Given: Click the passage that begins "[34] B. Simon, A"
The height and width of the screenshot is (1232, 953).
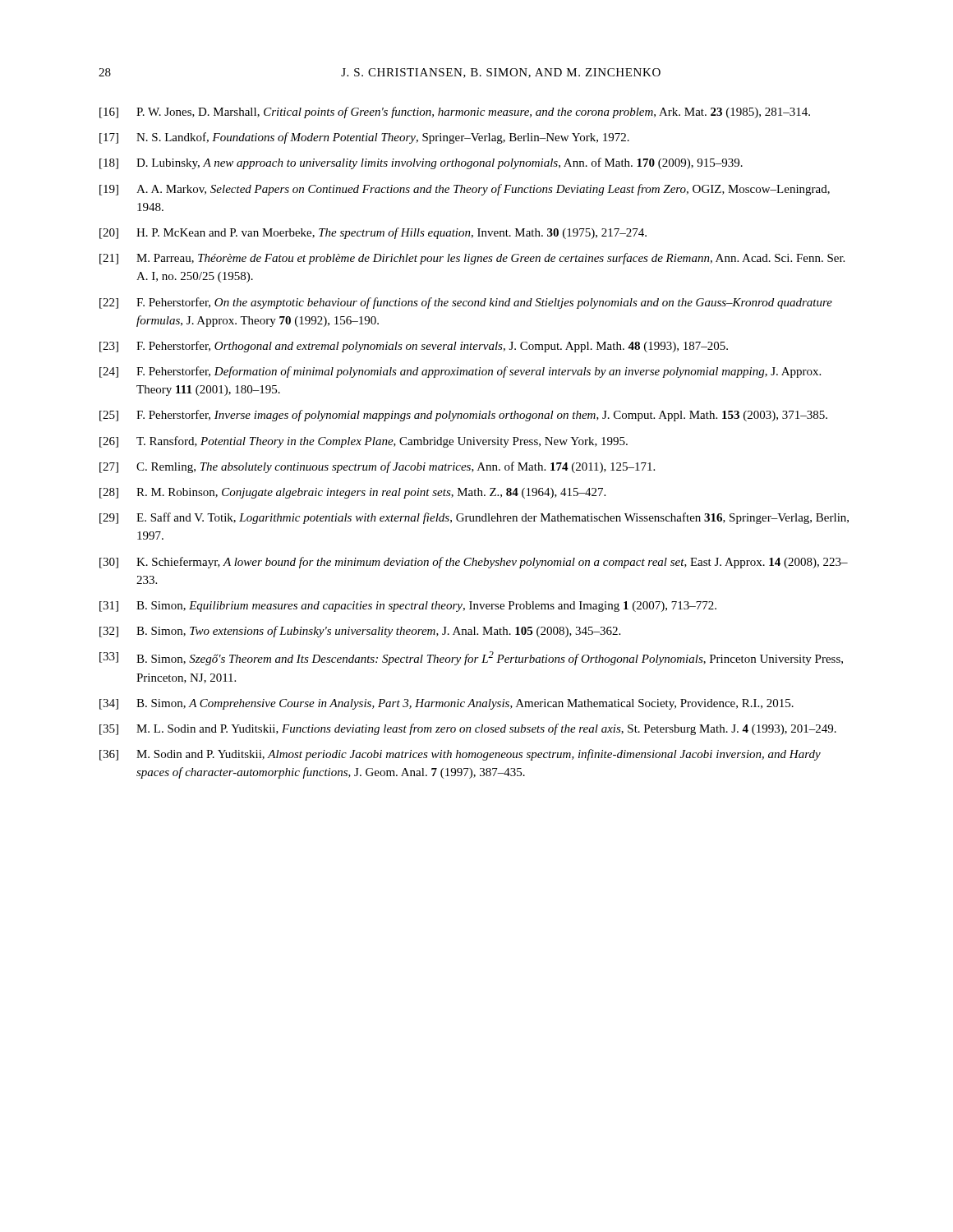Looking at the screenshot, I should pyautogui.click(x=476, y=703).
